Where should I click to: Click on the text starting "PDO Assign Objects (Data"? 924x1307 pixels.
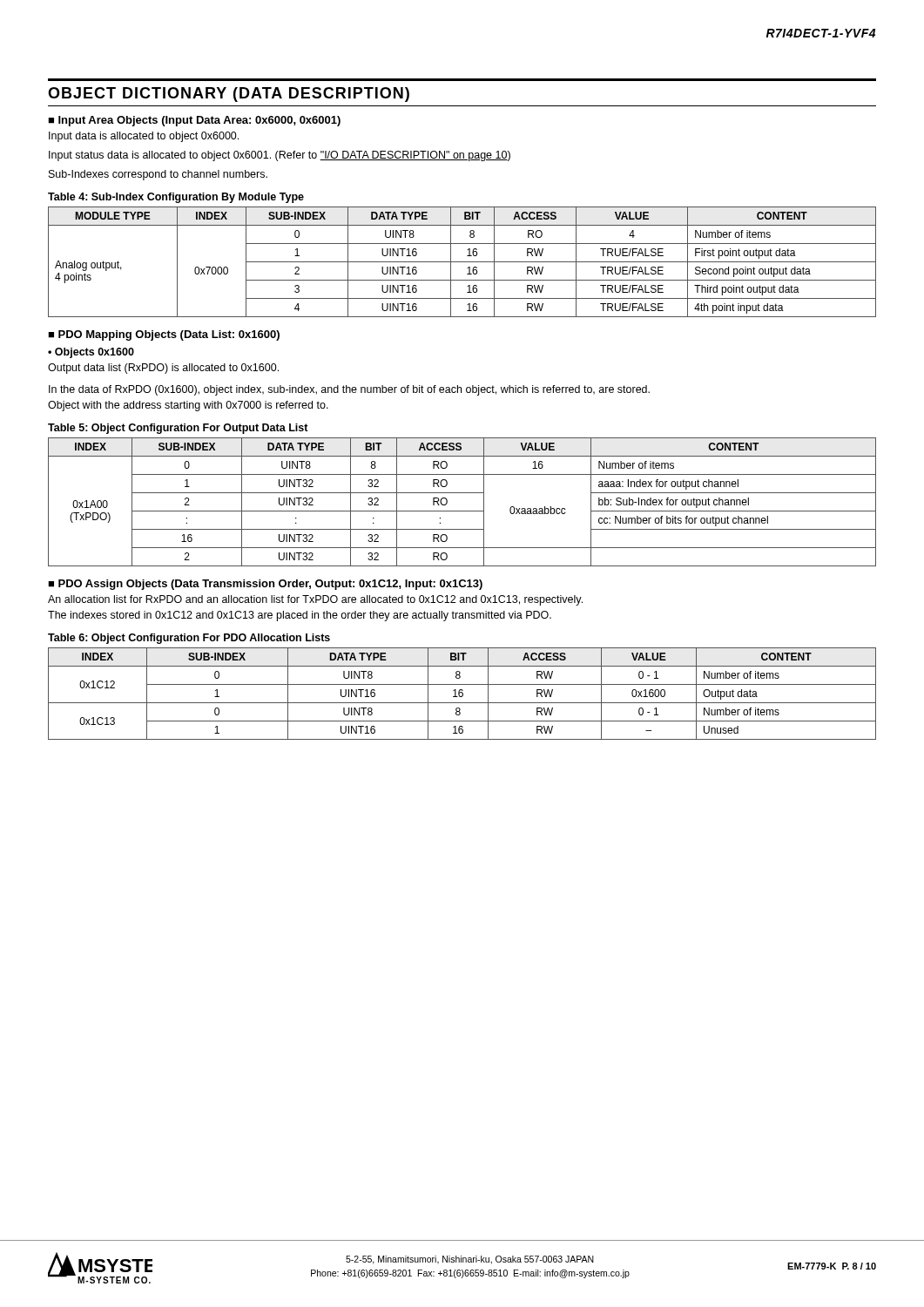pos(270,583)
